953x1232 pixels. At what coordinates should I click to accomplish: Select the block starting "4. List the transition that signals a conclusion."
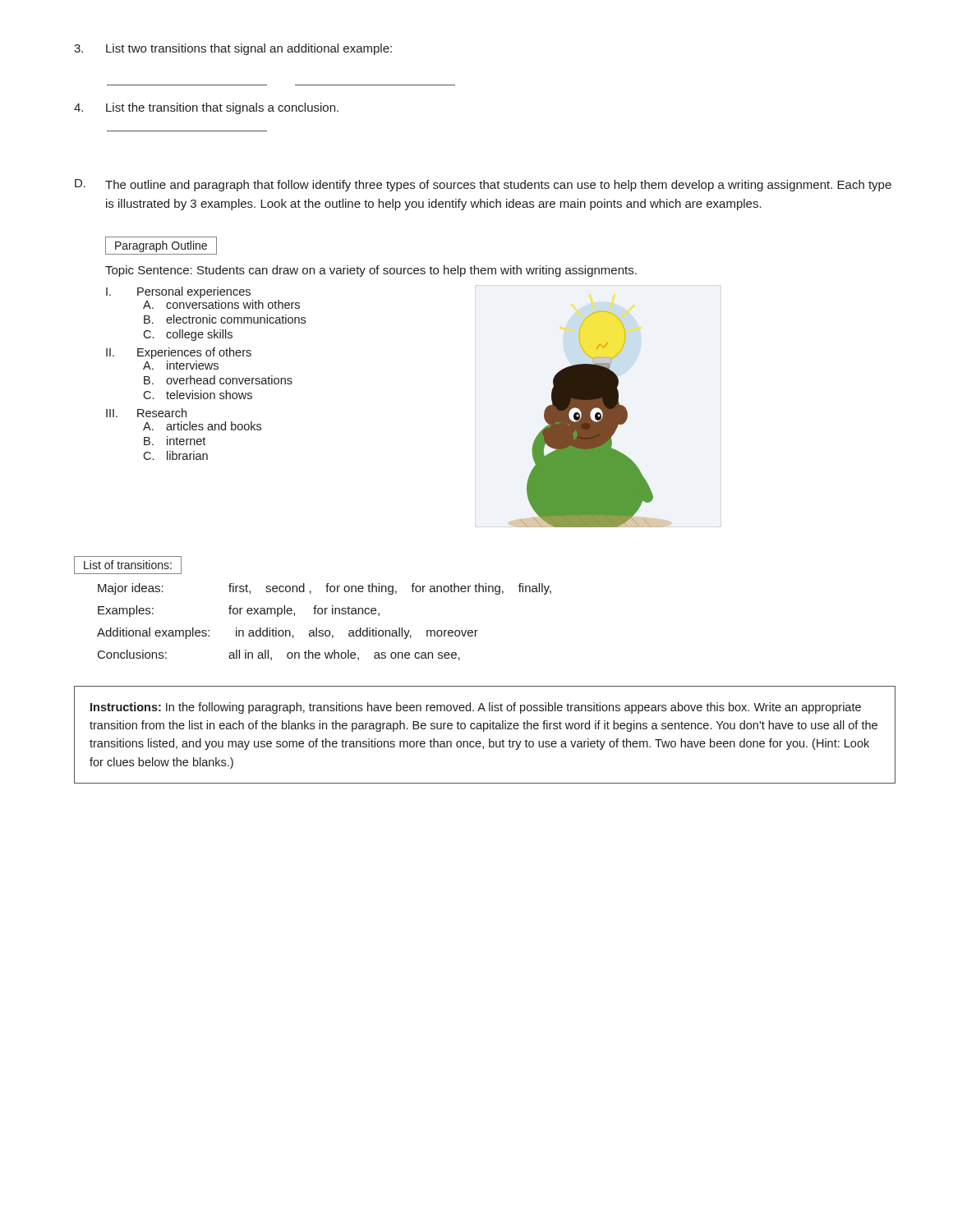click(206, 108)
